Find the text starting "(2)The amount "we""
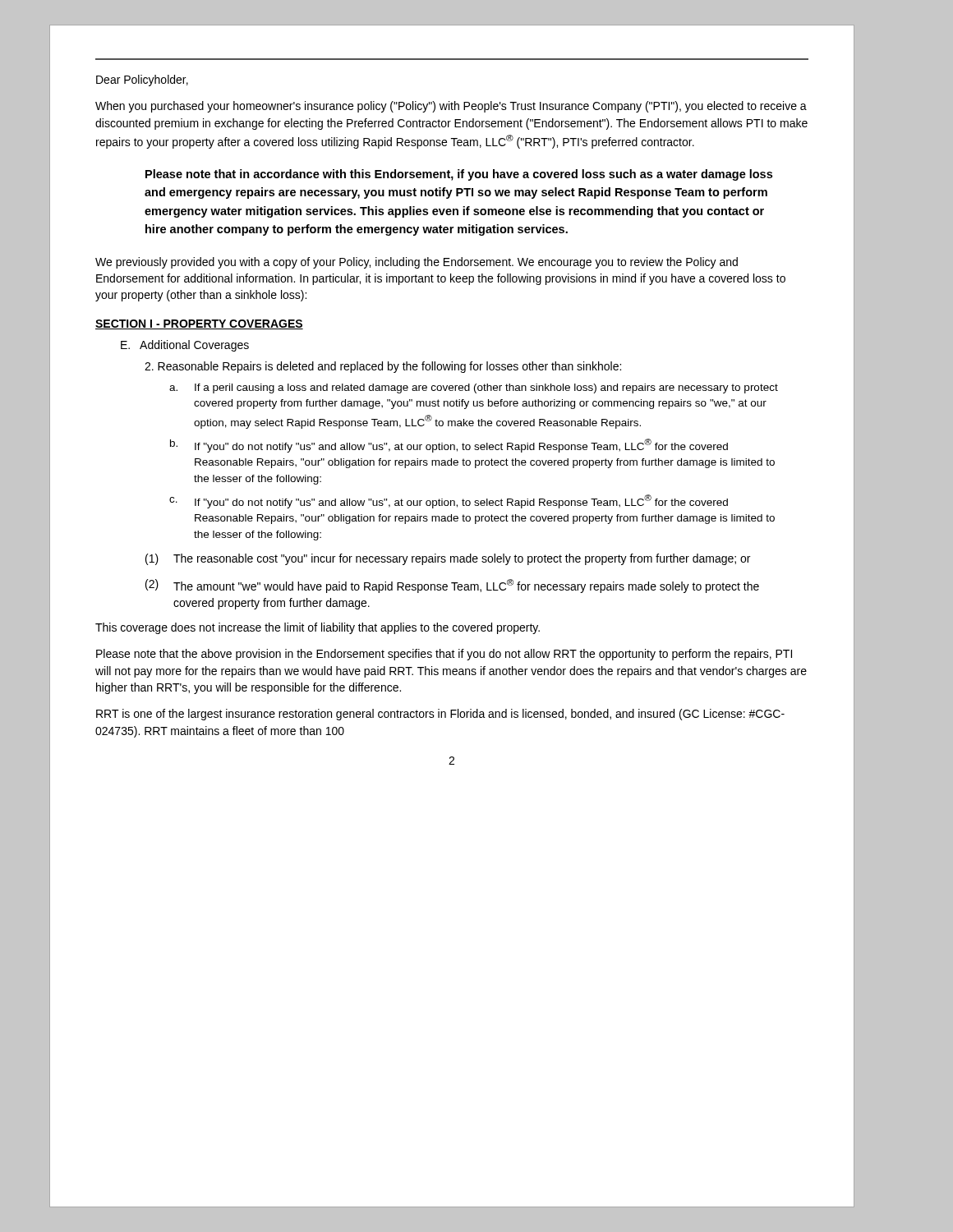Viewport: 953px width, 1232px height. pyautogui.click(x=463, y=593)
